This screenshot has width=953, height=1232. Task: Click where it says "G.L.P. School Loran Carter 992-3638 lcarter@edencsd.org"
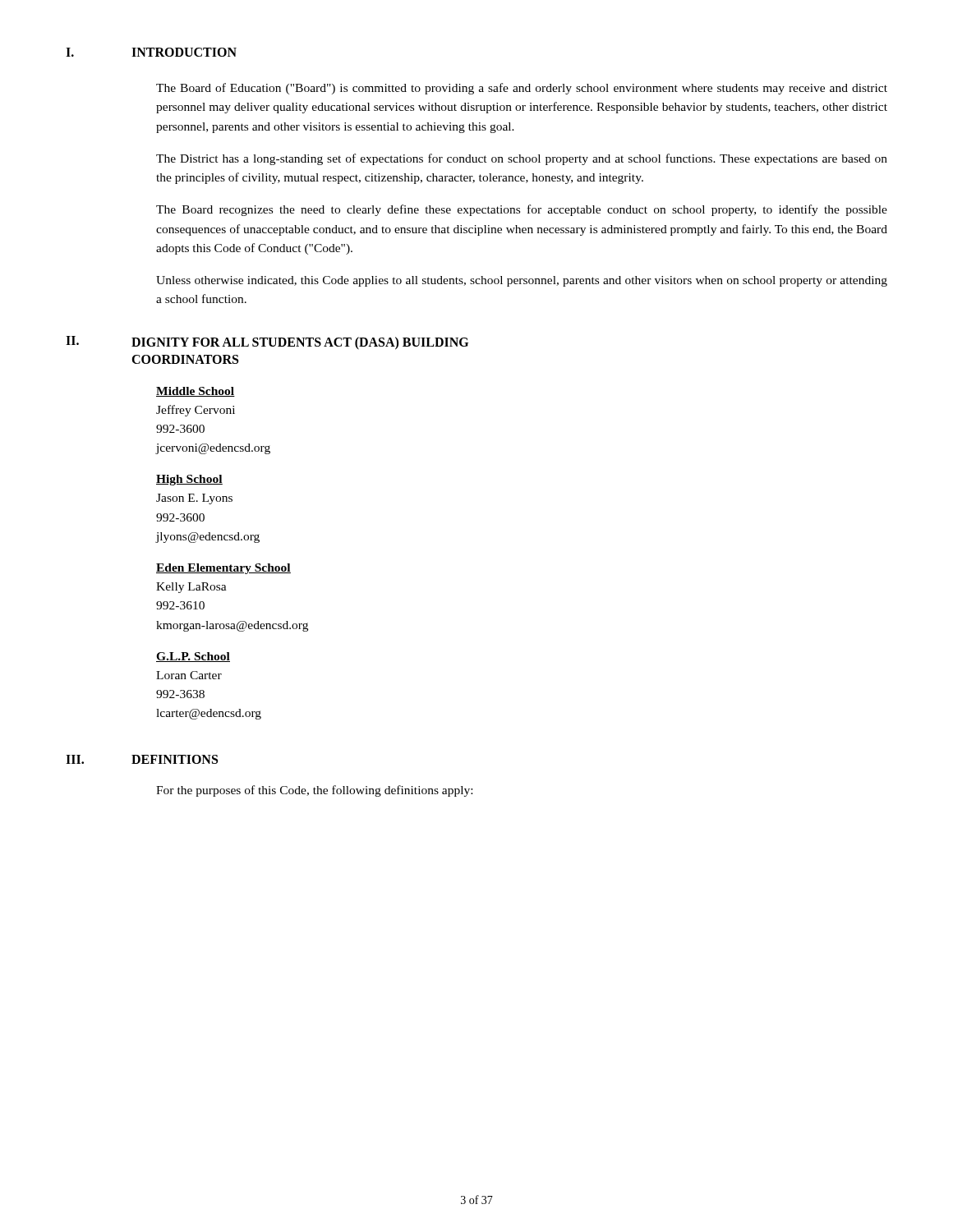193,657
